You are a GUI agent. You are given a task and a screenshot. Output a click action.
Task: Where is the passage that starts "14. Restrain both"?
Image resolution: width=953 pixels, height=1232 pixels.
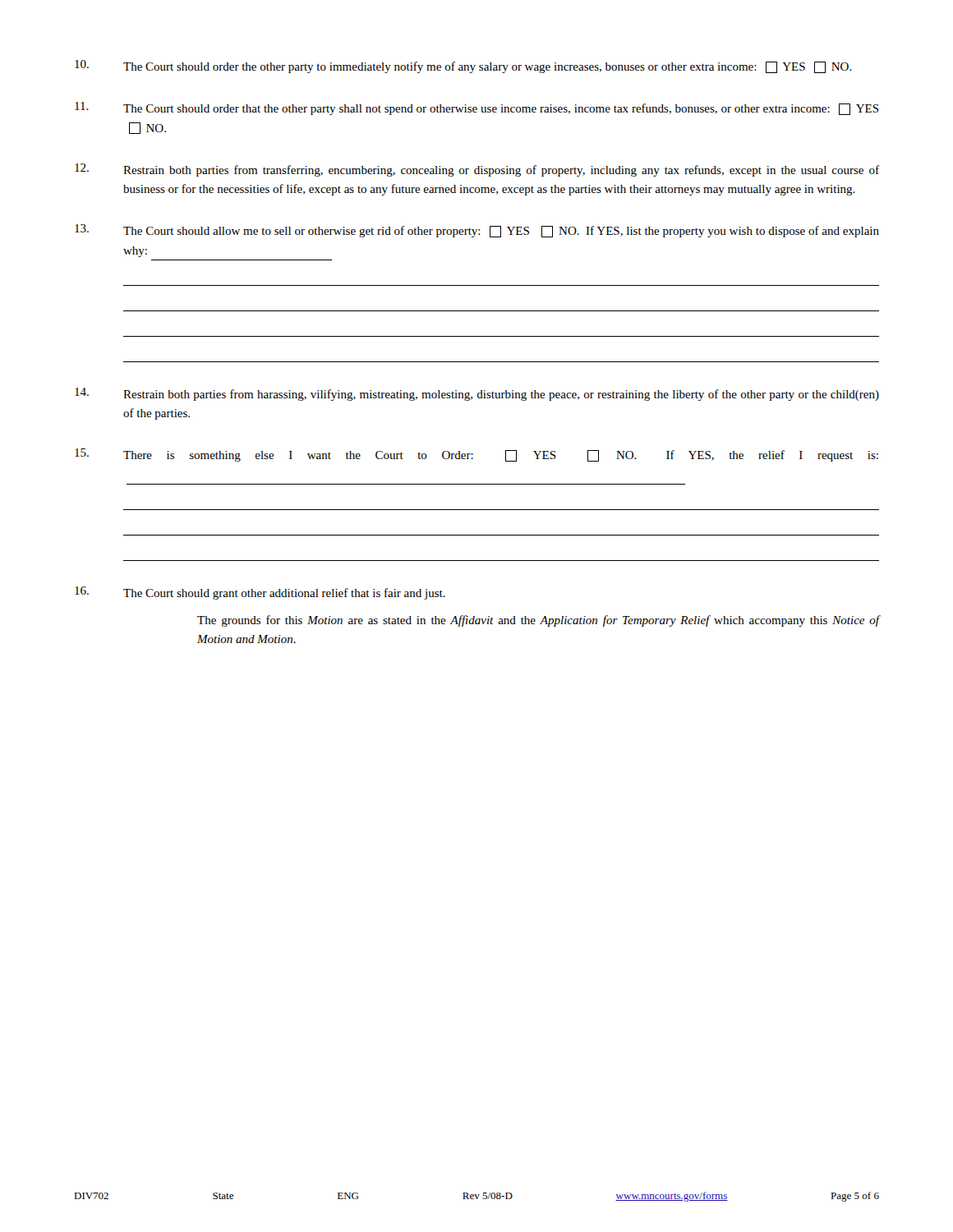pos(476,404)
